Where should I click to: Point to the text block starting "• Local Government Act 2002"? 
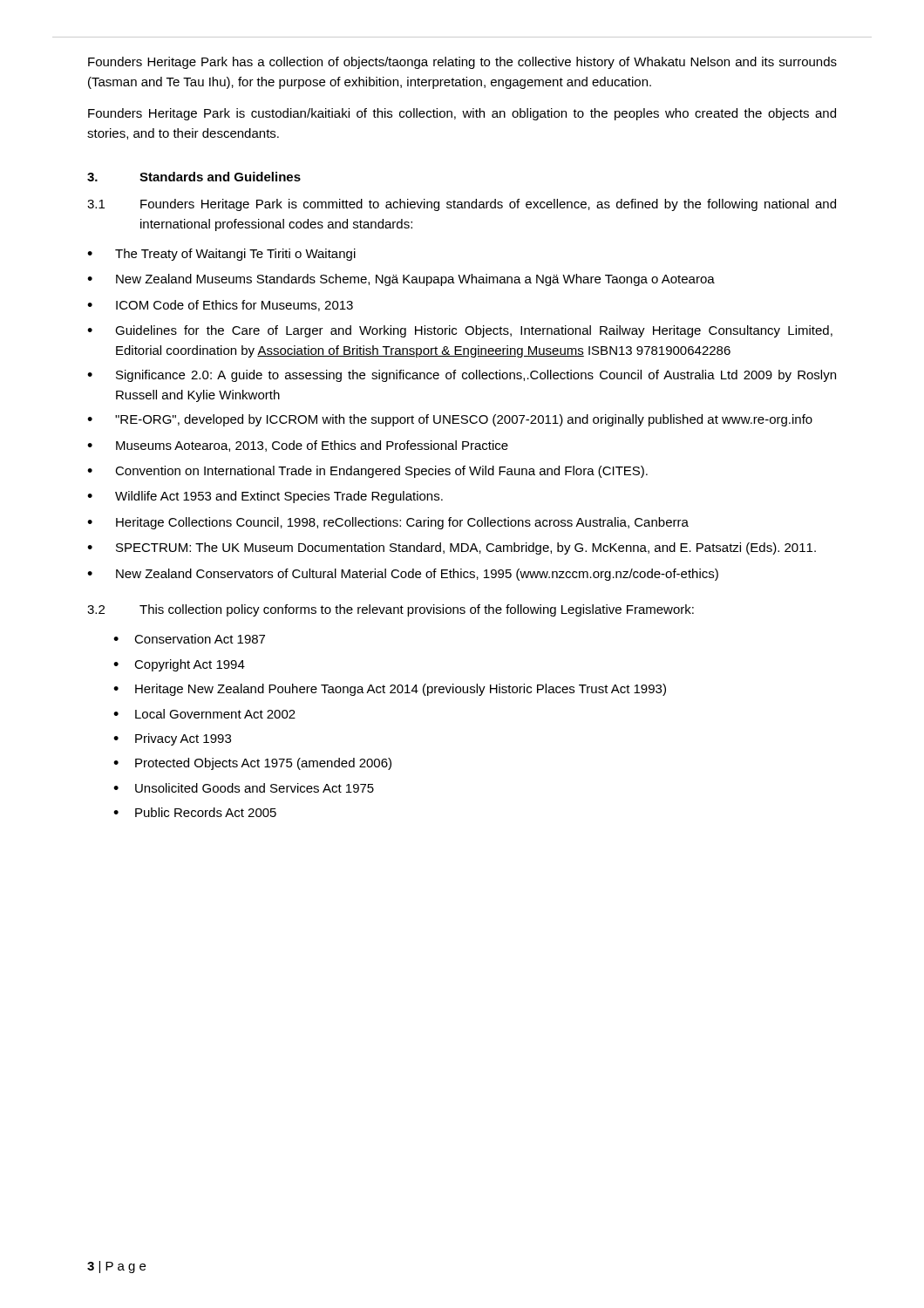[204, 714]
